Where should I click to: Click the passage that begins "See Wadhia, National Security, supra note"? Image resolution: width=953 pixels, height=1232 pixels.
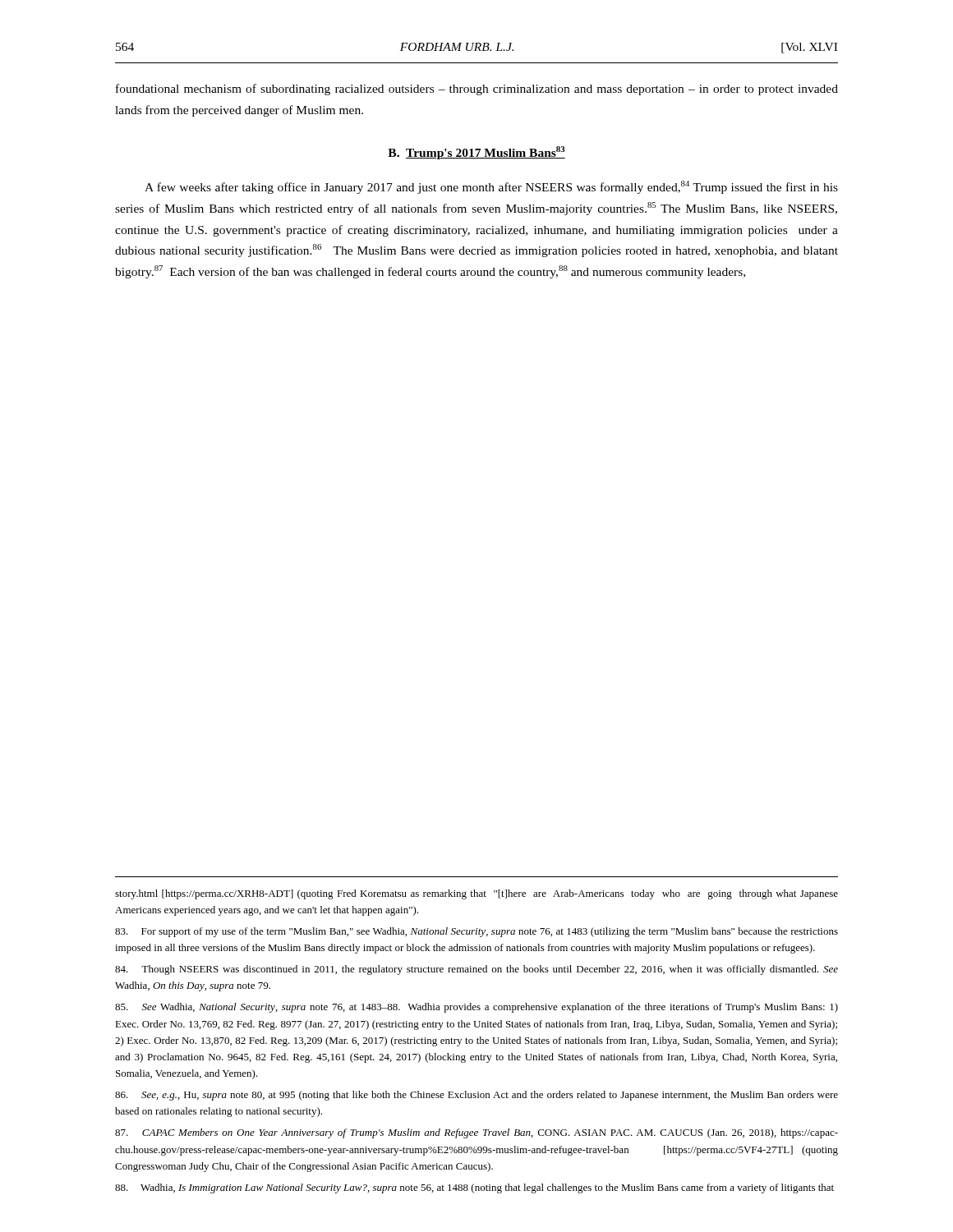(476, 1039)
